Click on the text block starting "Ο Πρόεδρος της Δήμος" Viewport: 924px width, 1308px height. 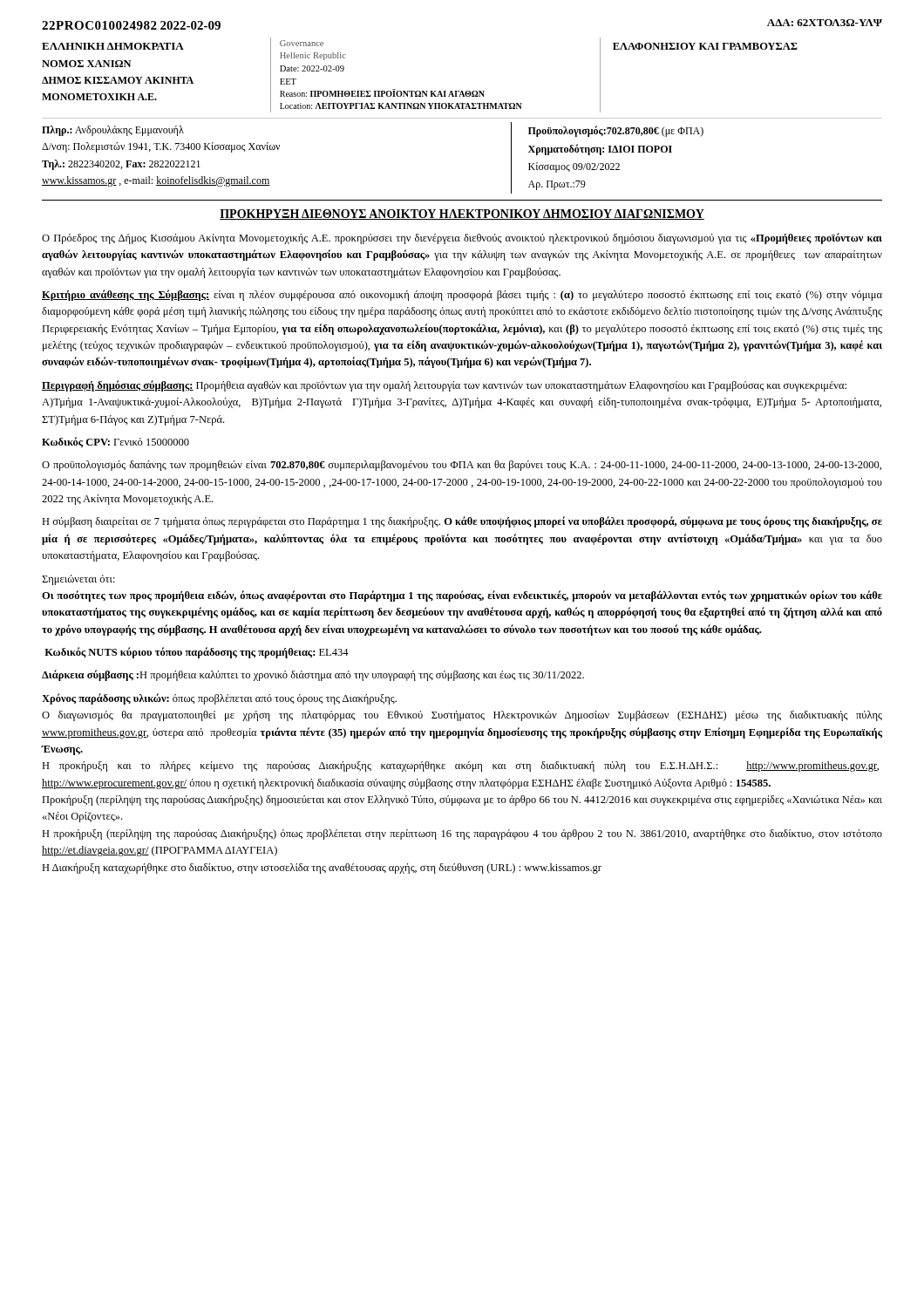click(x=462, y=255)
